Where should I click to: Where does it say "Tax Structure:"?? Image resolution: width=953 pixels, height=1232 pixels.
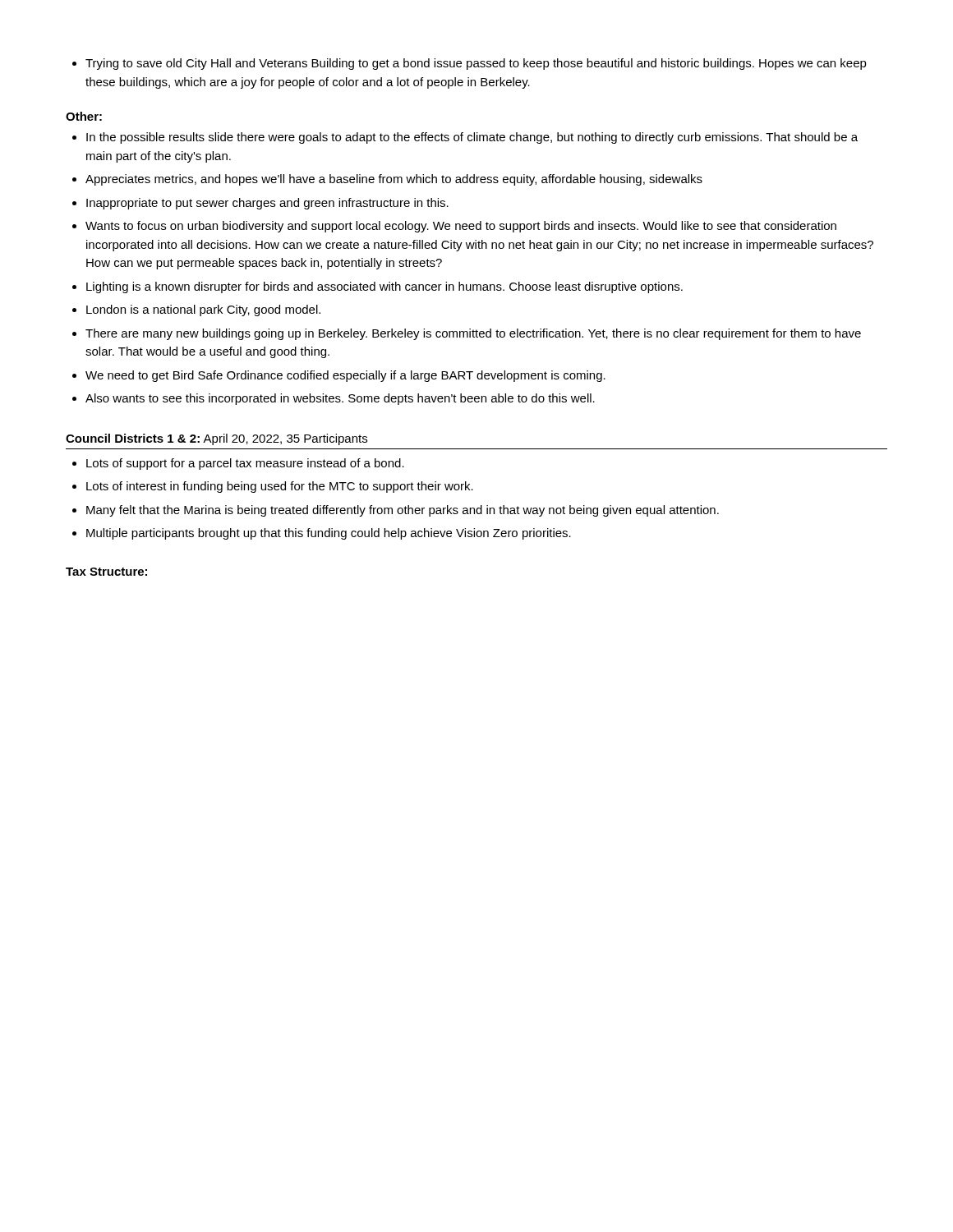click(x=107, y=571)
